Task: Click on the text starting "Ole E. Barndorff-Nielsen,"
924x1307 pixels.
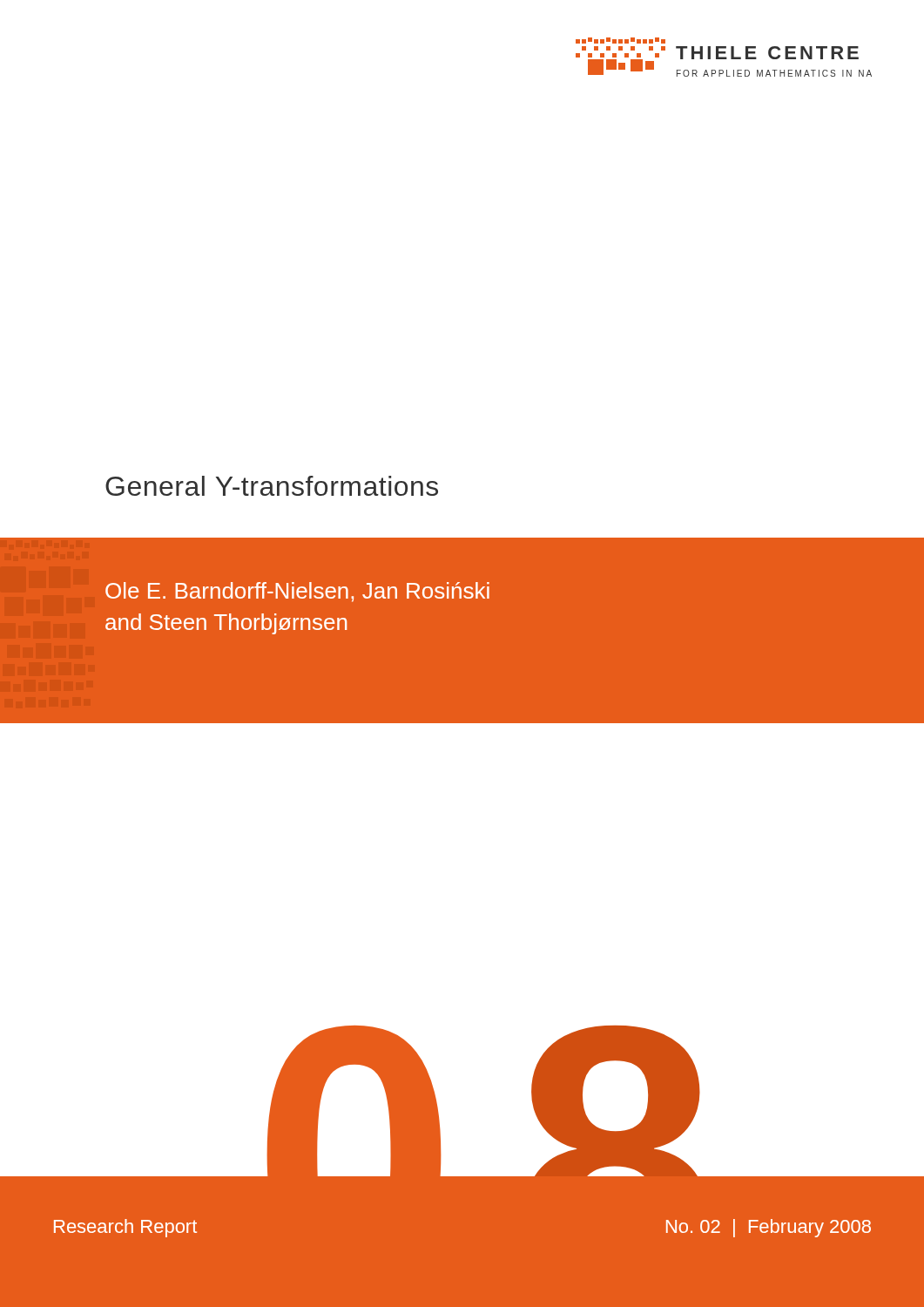Action: pos(297,607)
